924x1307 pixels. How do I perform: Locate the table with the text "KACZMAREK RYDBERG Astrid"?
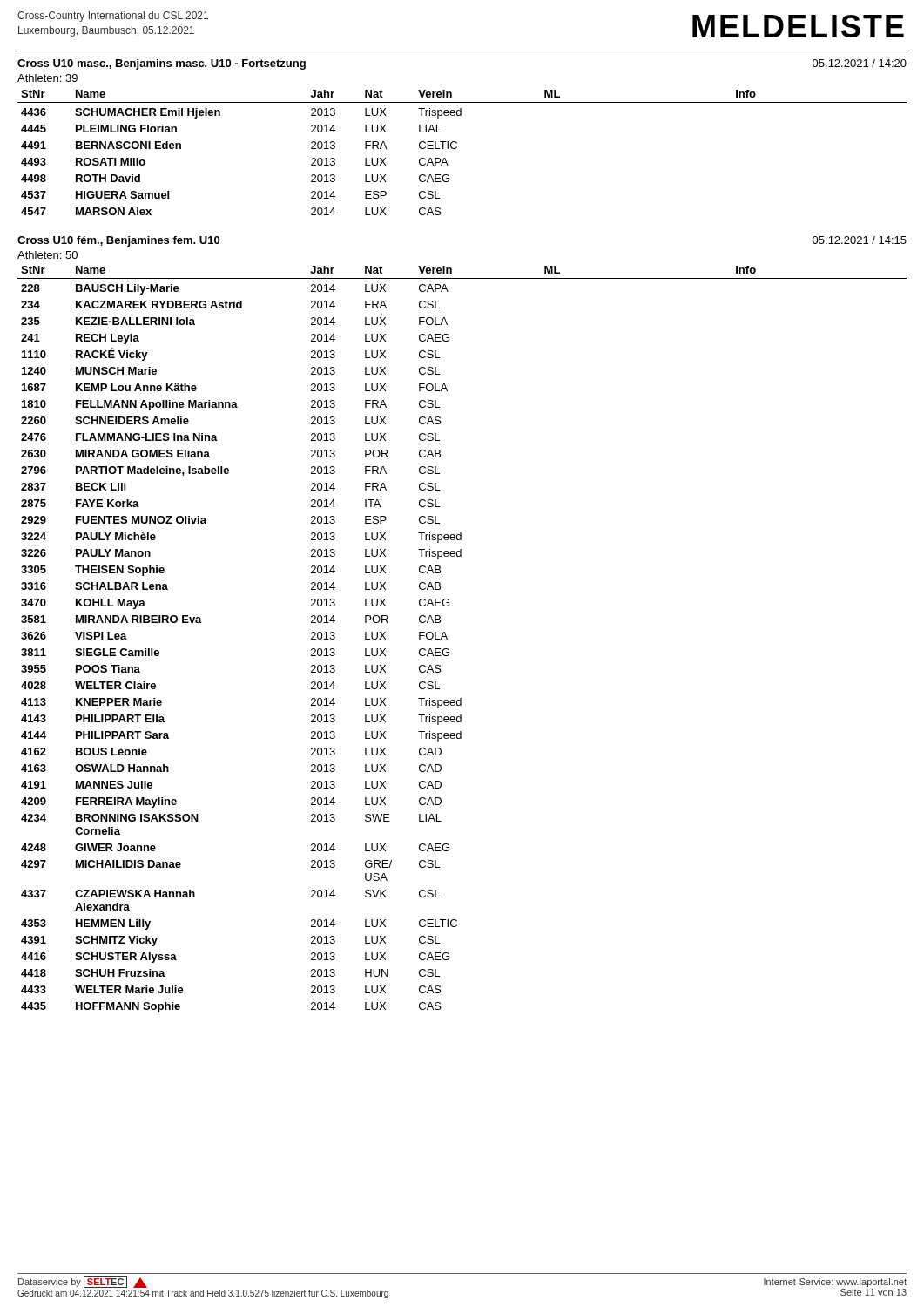point(462,638)
